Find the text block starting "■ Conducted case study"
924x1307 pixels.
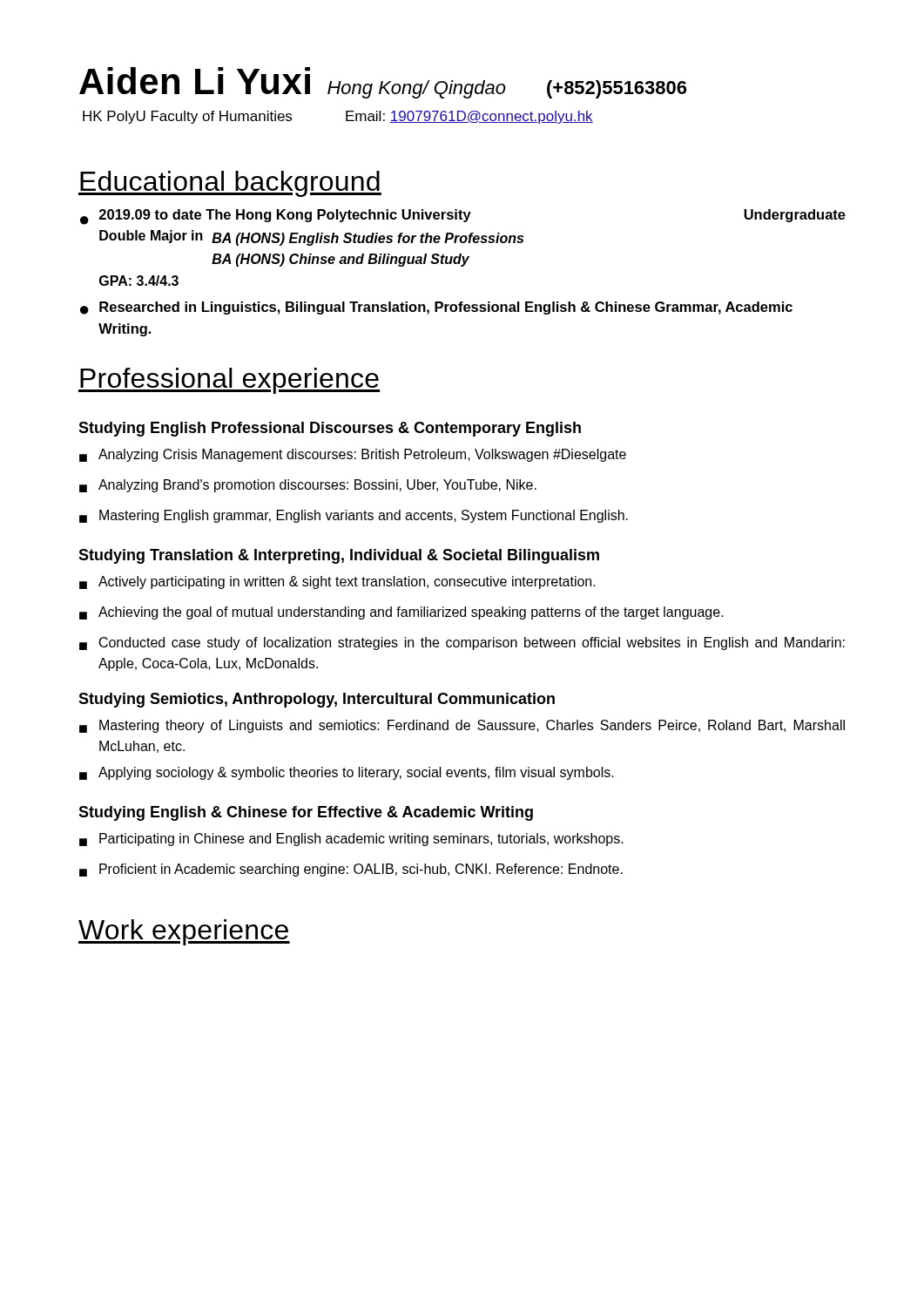point(462,653)
